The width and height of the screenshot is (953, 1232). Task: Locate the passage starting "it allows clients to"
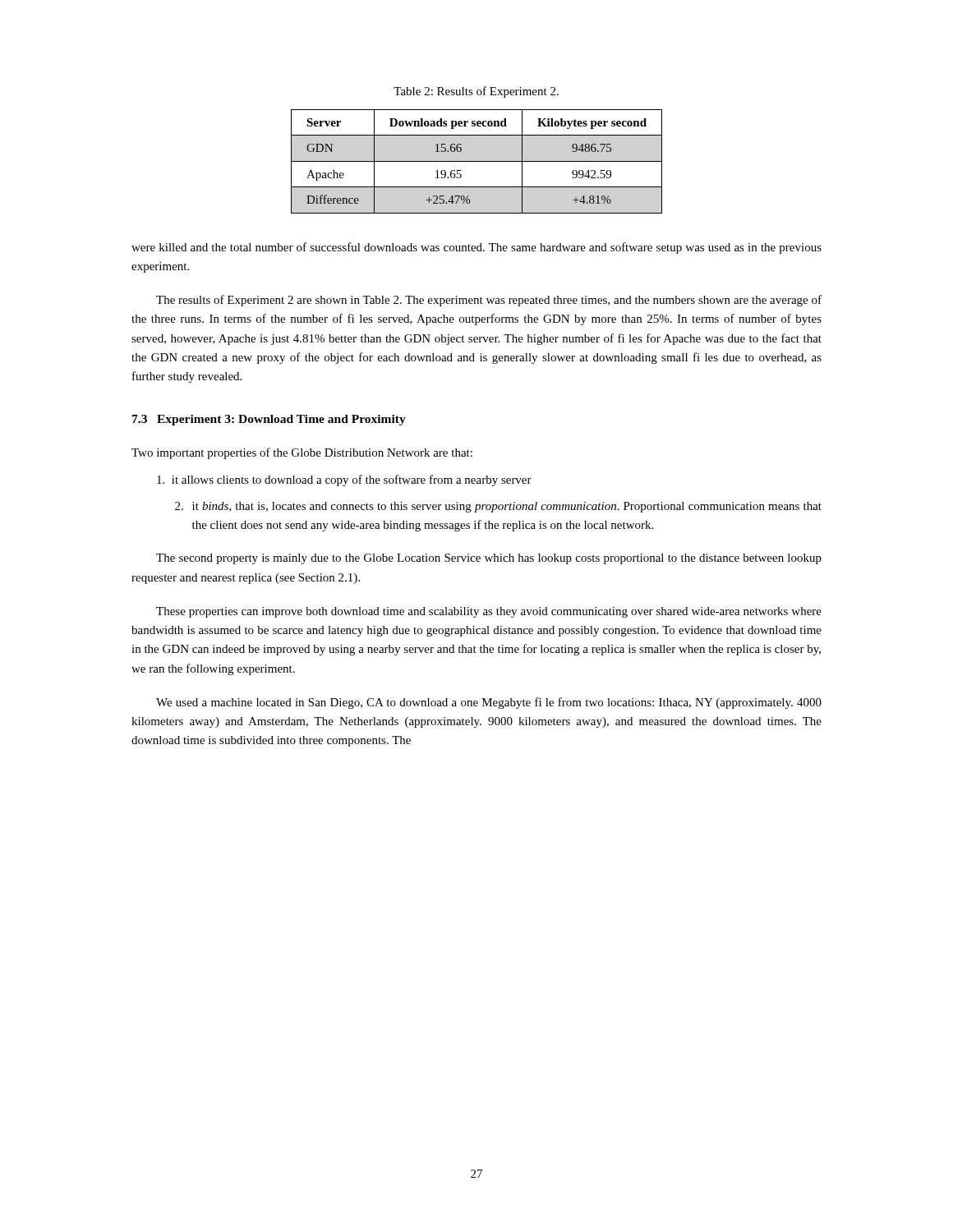click(344, 479)
